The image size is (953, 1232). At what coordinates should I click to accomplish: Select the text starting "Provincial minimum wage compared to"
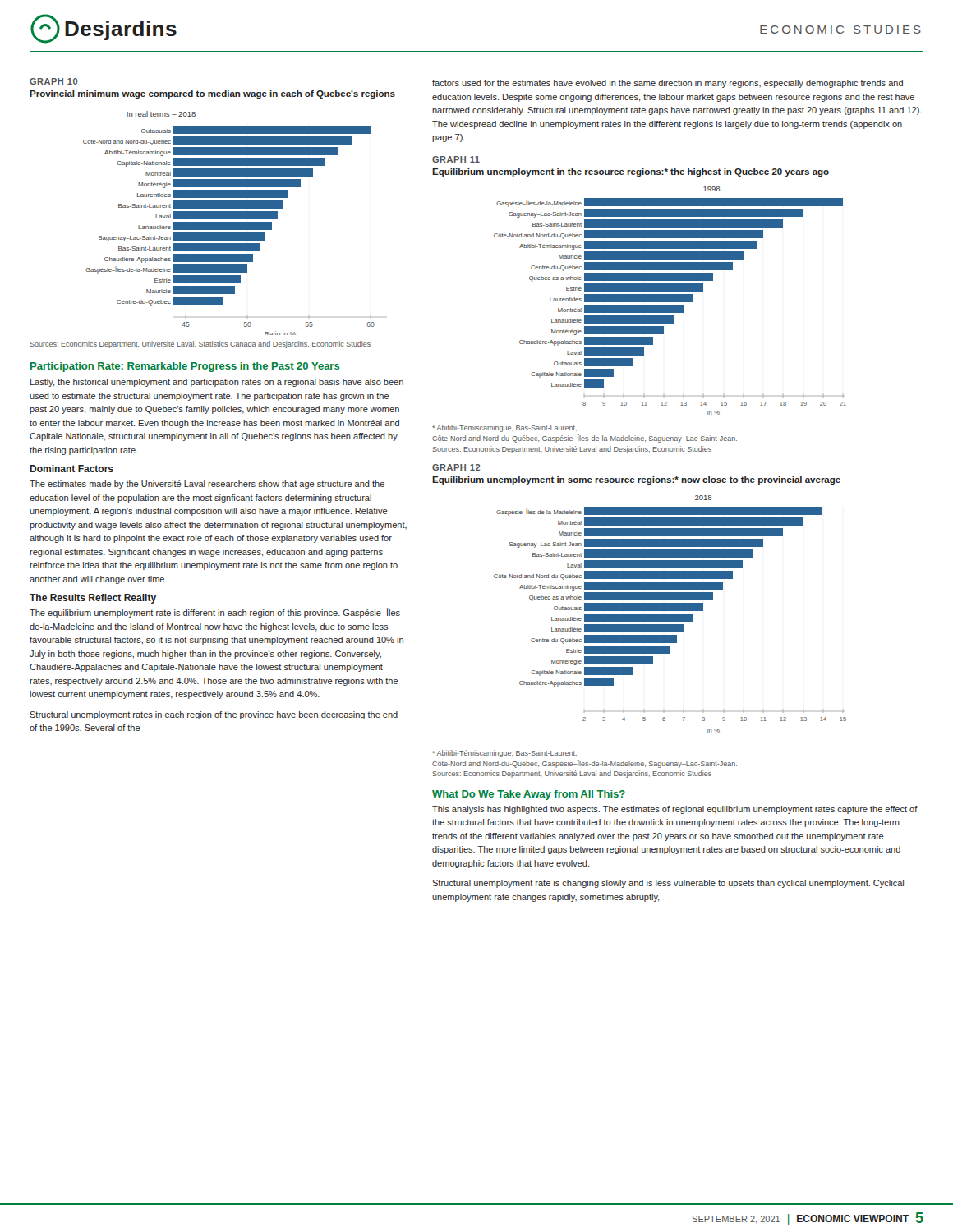coord(212,94)
